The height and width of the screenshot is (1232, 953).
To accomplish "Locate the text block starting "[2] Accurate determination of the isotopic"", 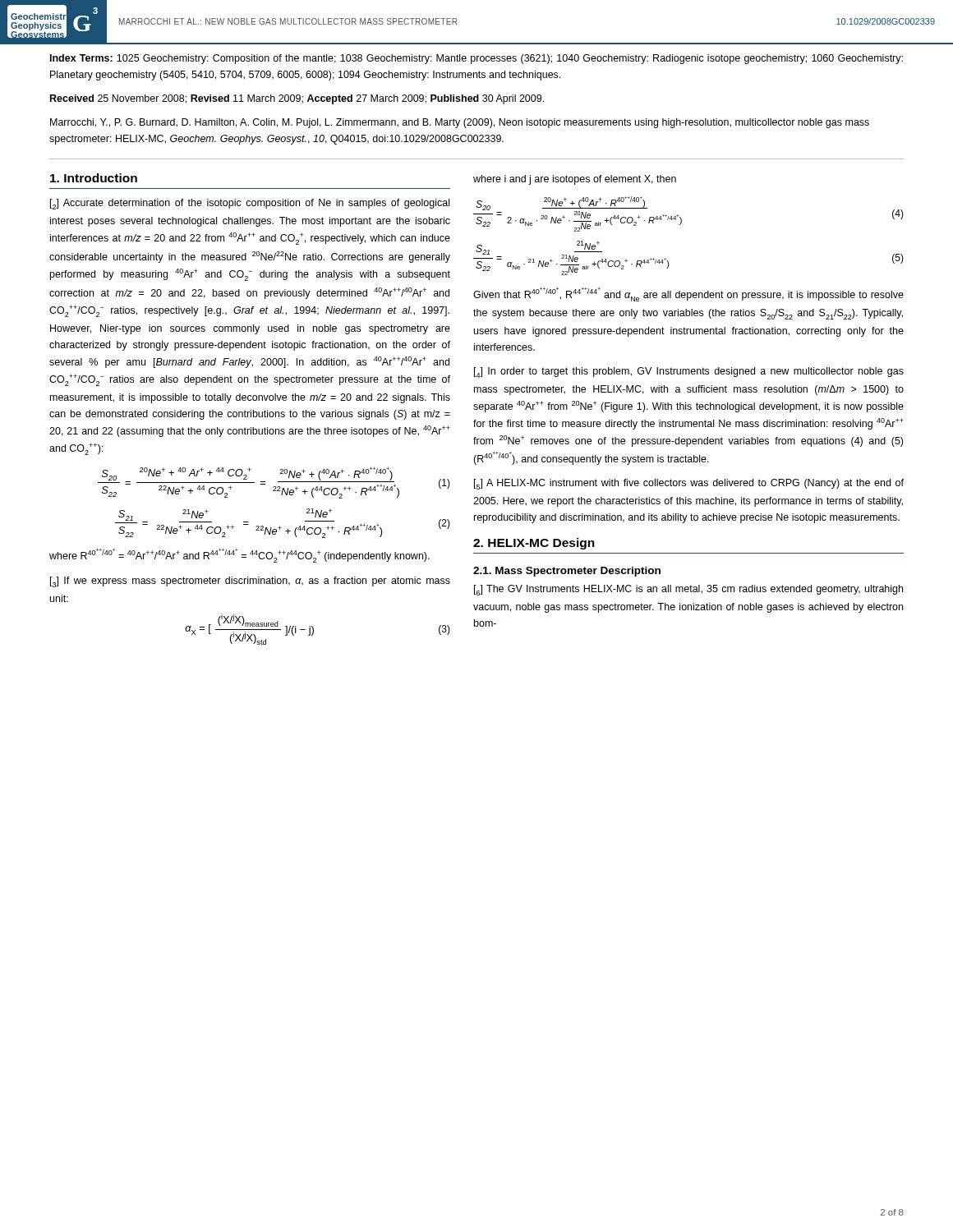I will [x=250, y=327].
